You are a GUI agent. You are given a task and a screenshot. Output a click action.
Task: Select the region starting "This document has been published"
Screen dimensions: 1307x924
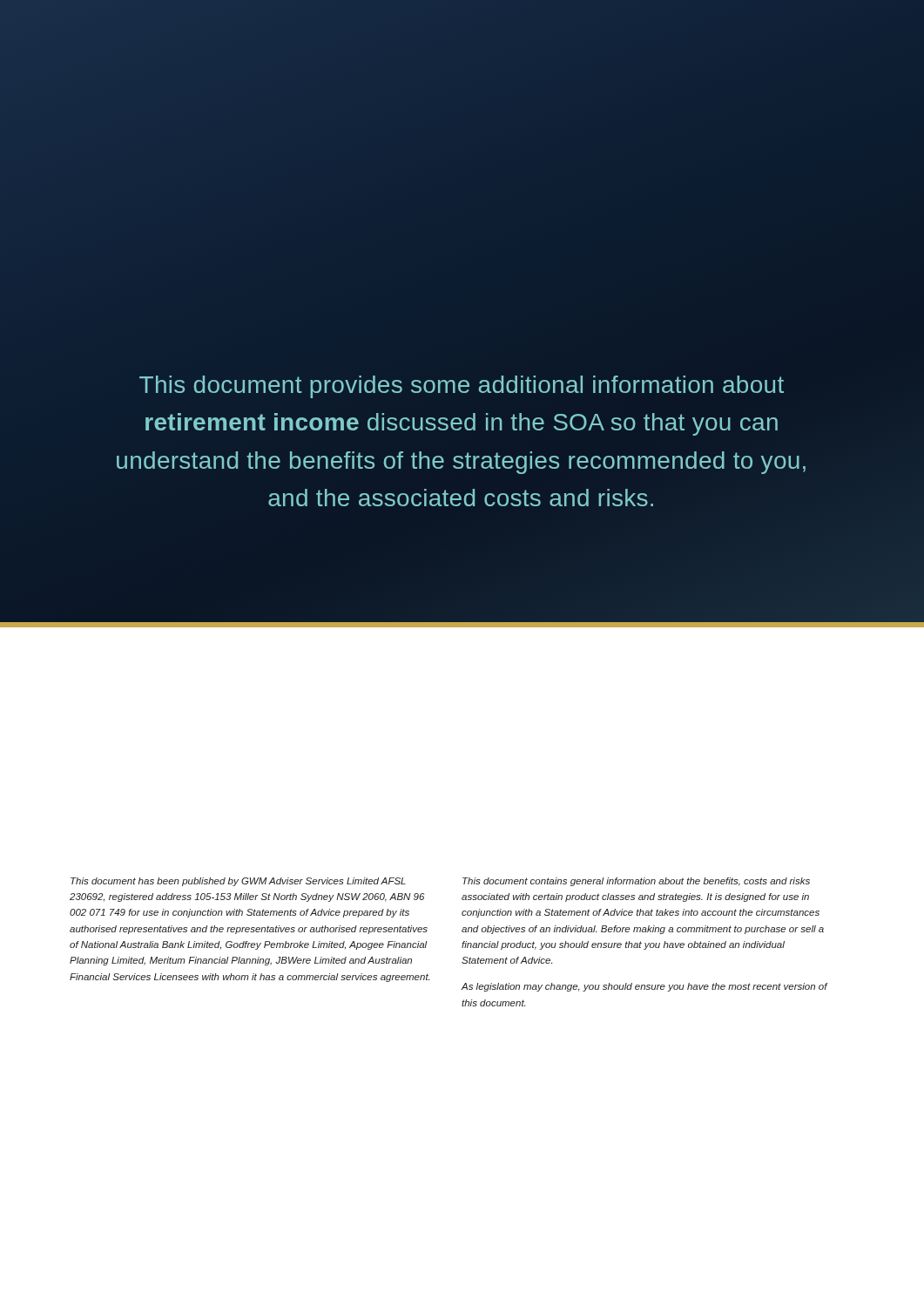click(x=253, y=929)
